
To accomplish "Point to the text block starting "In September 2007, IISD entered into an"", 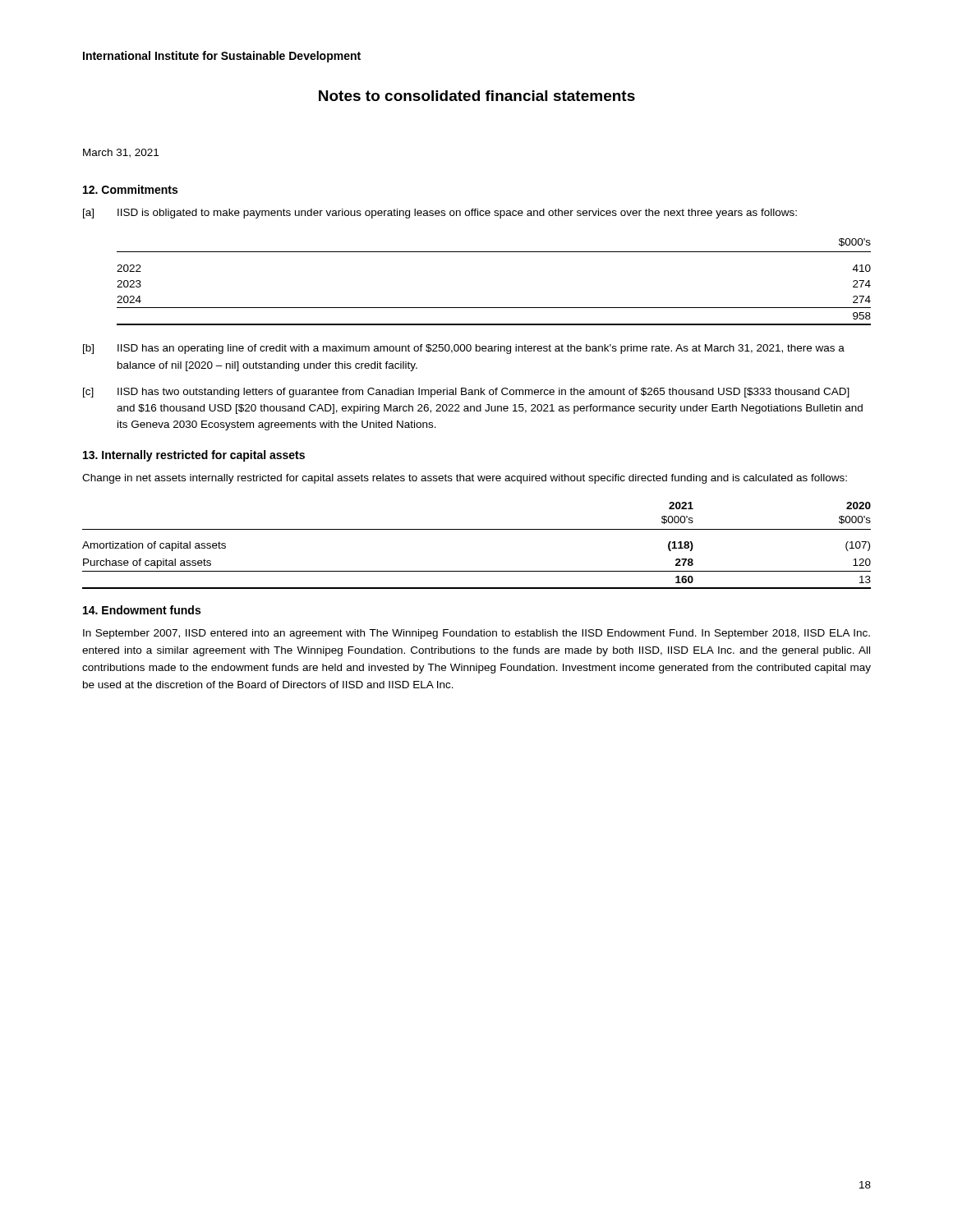I will [476, 659].
